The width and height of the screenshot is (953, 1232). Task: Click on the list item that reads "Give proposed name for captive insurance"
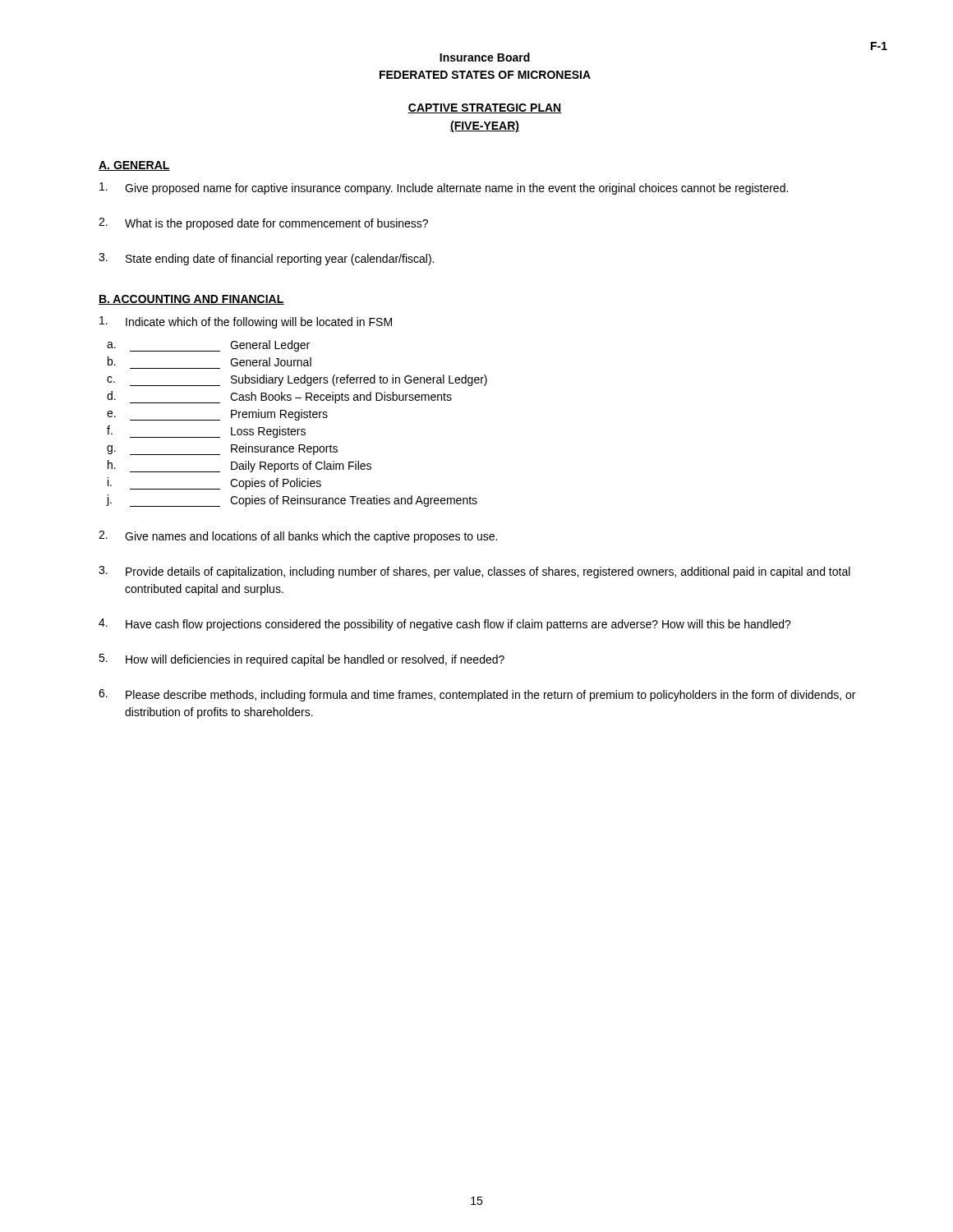click(444, 188)
